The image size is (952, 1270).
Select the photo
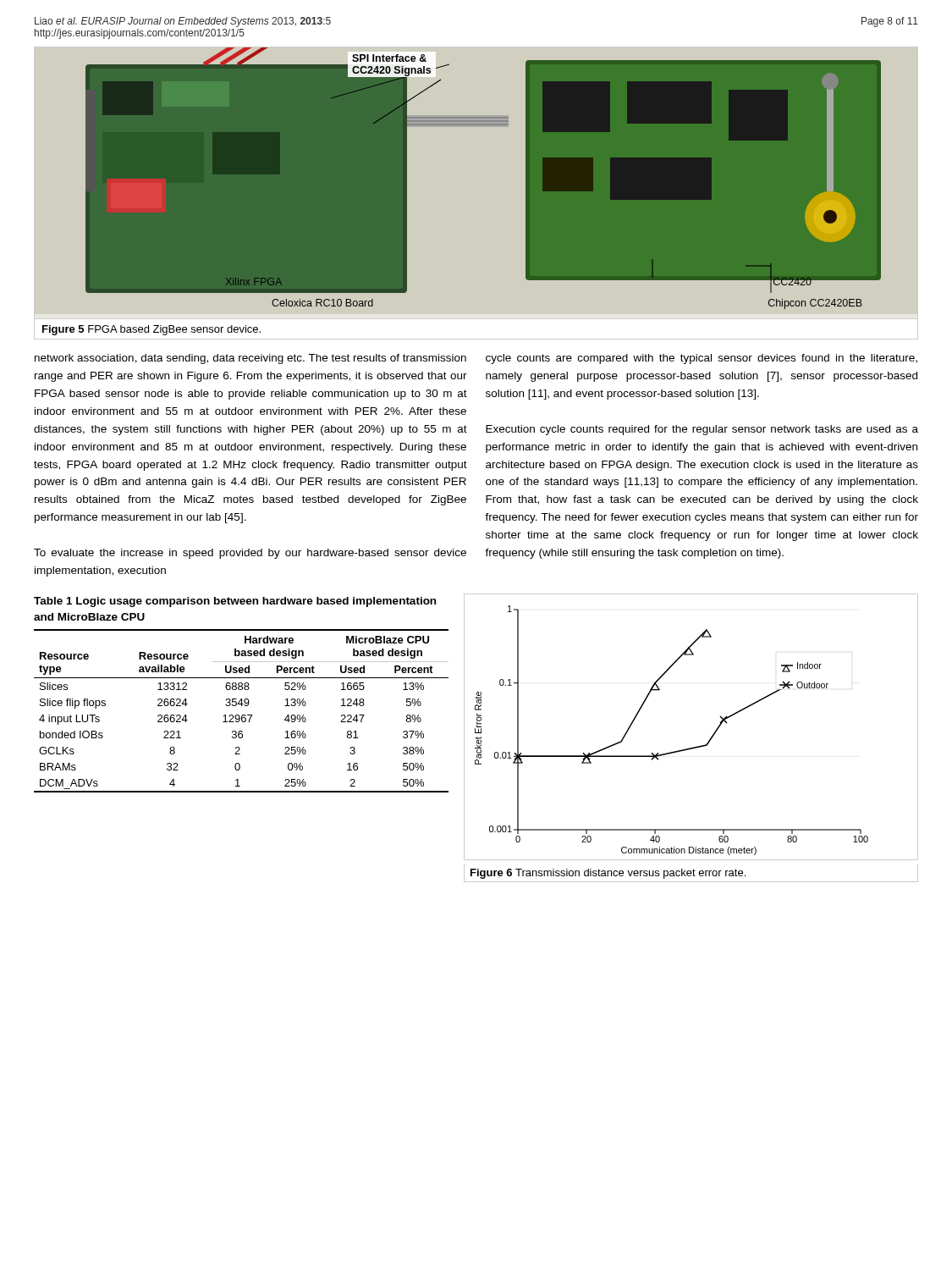pos(476,183)
